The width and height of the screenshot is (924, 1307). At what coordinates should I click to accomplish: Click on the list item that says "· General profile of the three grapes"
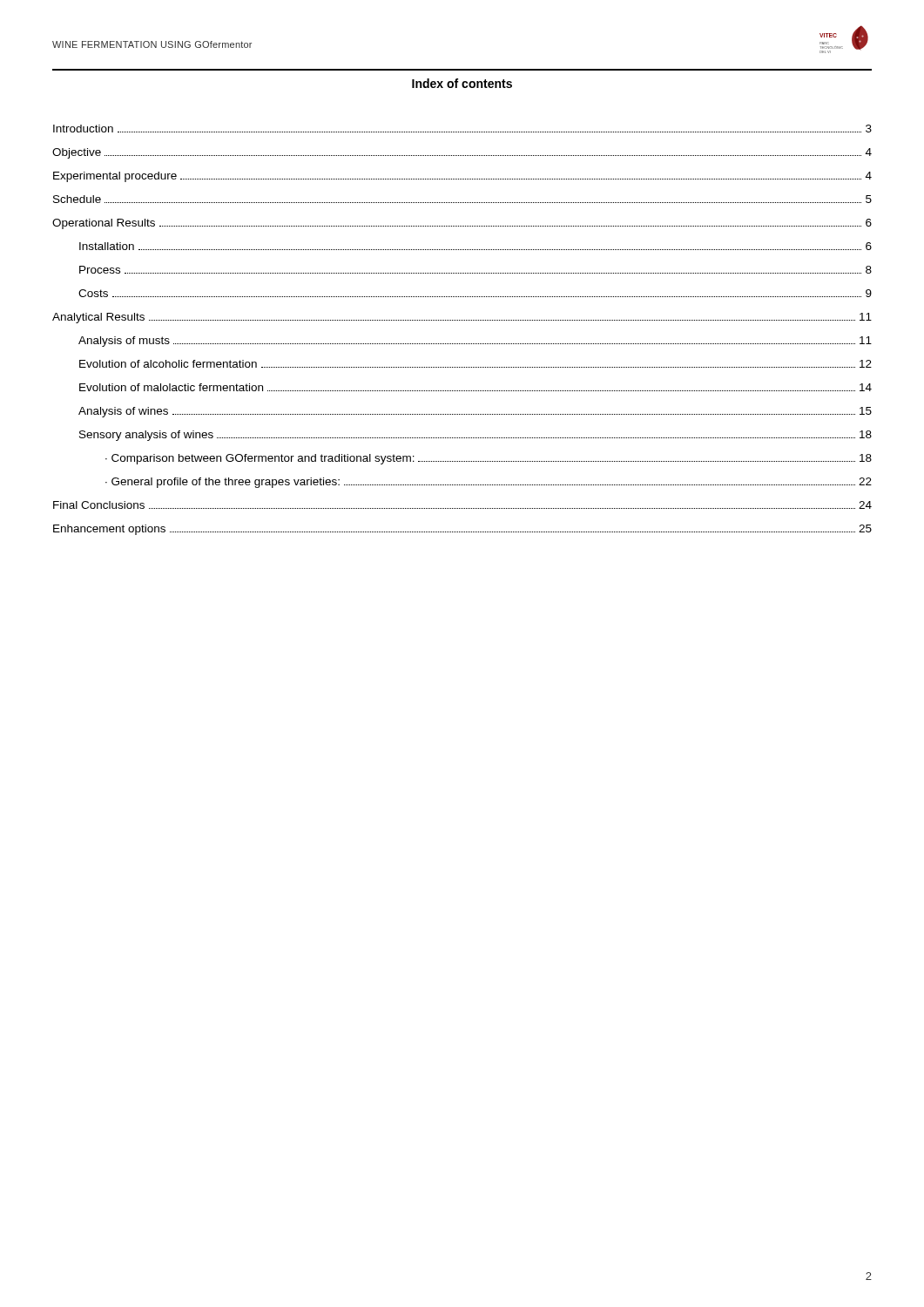point(462,481)
